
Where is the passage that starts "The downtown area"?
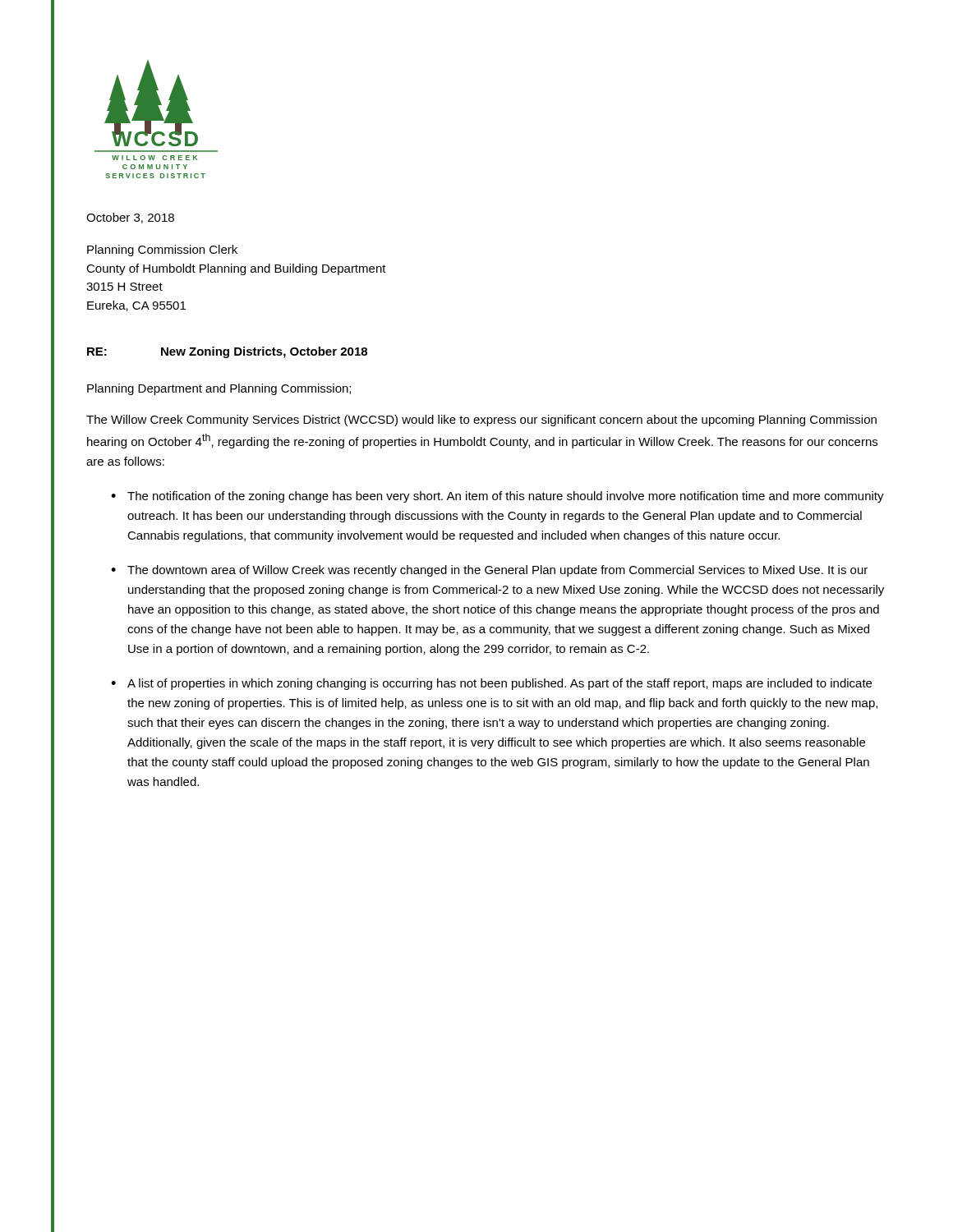pos(506,609)
